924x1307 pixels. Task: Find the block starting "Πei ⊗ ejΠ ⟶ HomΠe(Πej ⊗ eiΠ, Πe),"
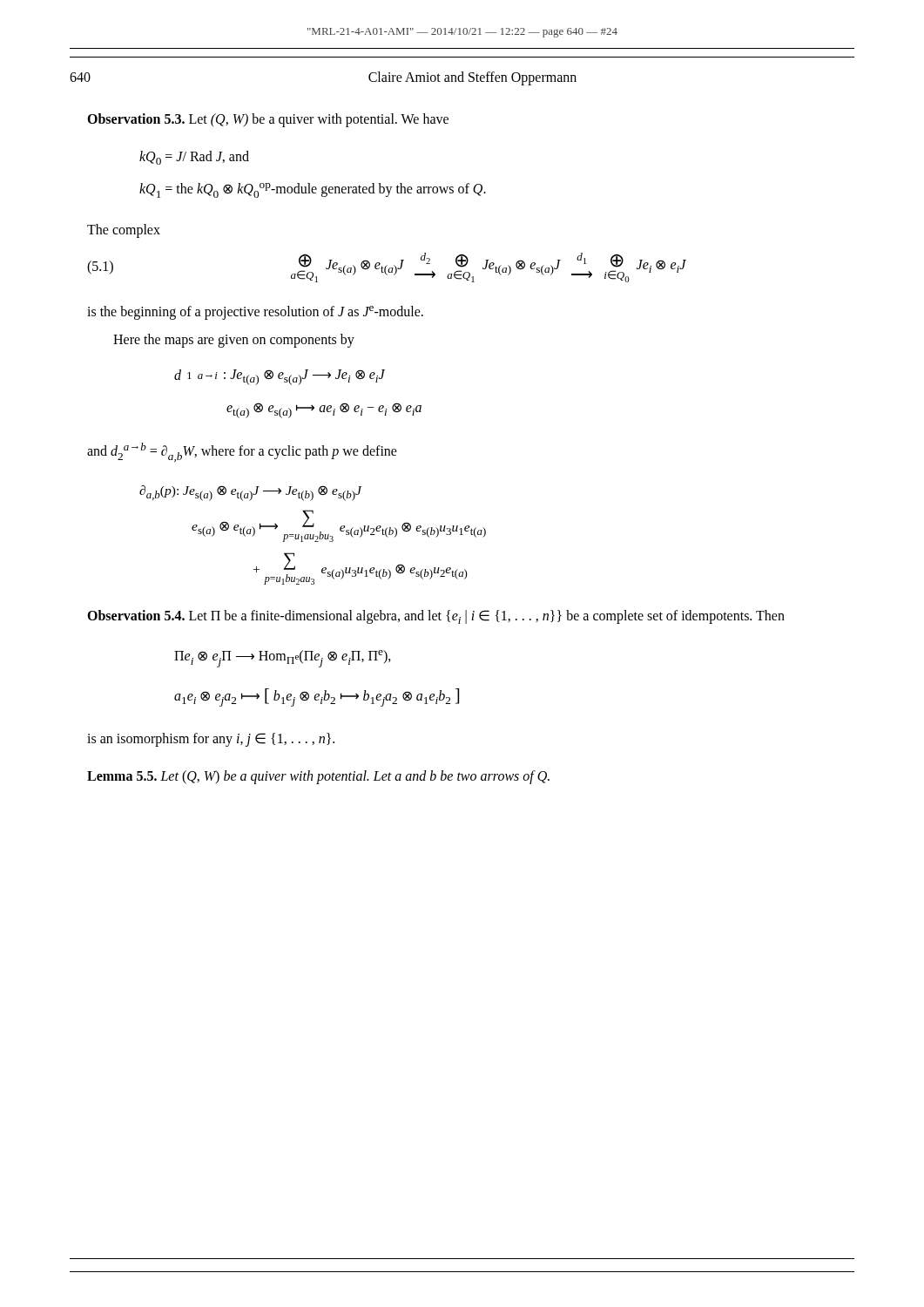click(283, 659)
